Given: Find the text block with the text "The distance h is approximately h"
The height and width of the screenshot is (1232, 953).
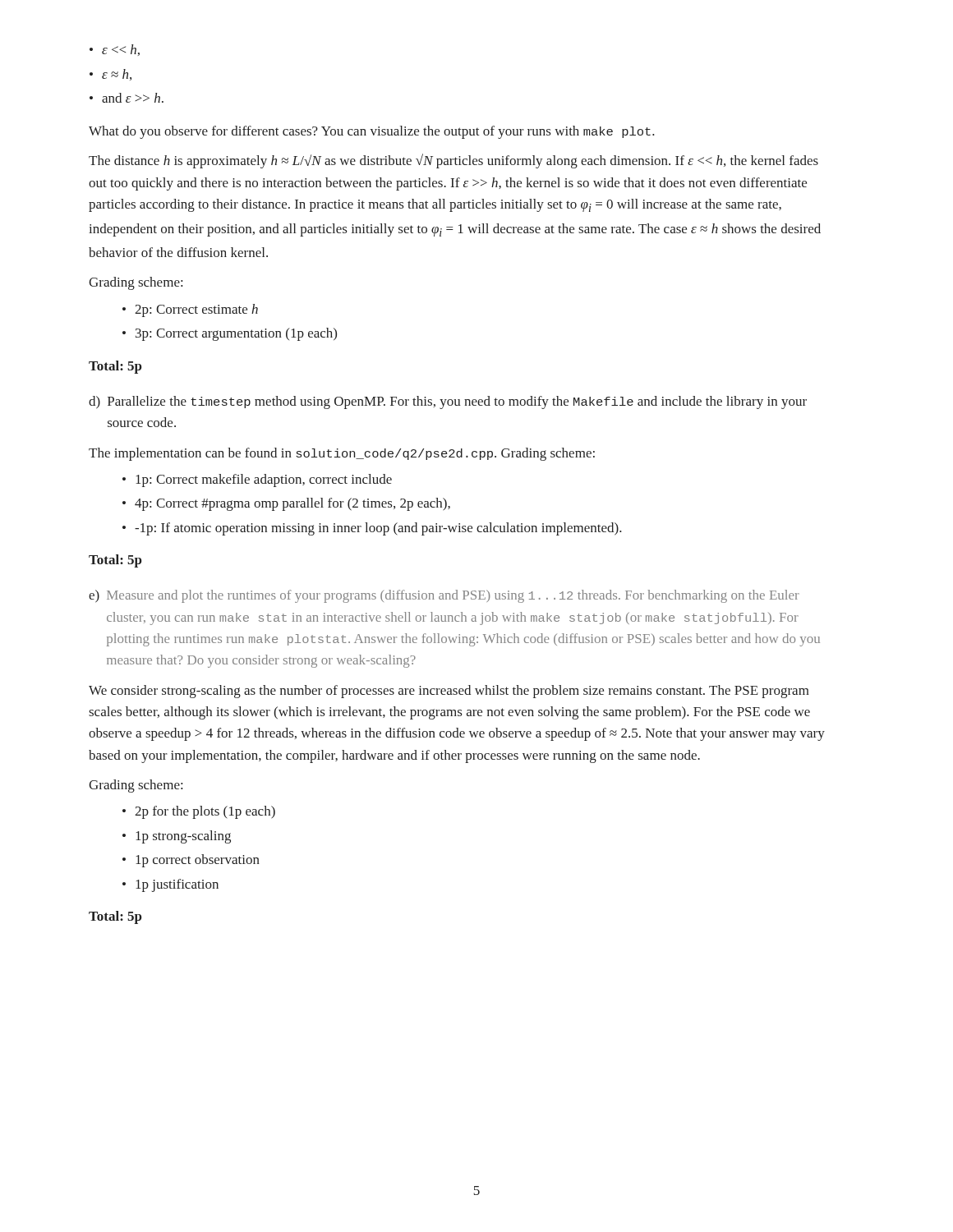Looking at the screenshot, I should (x=458, y=207).
